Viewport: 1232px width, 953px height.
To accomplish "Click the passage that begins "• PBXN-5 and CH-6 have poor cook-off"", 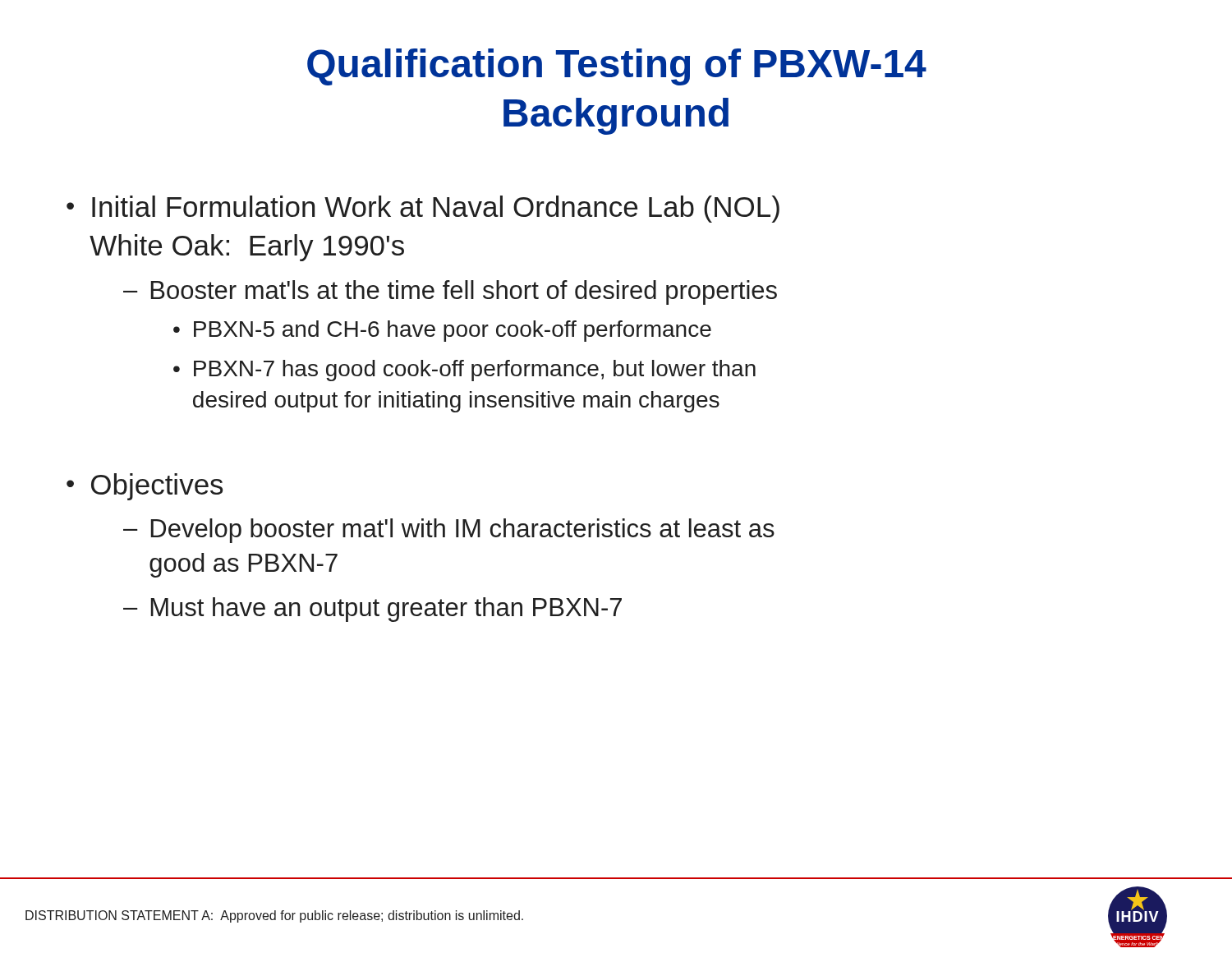I will (x=442, y=330).
